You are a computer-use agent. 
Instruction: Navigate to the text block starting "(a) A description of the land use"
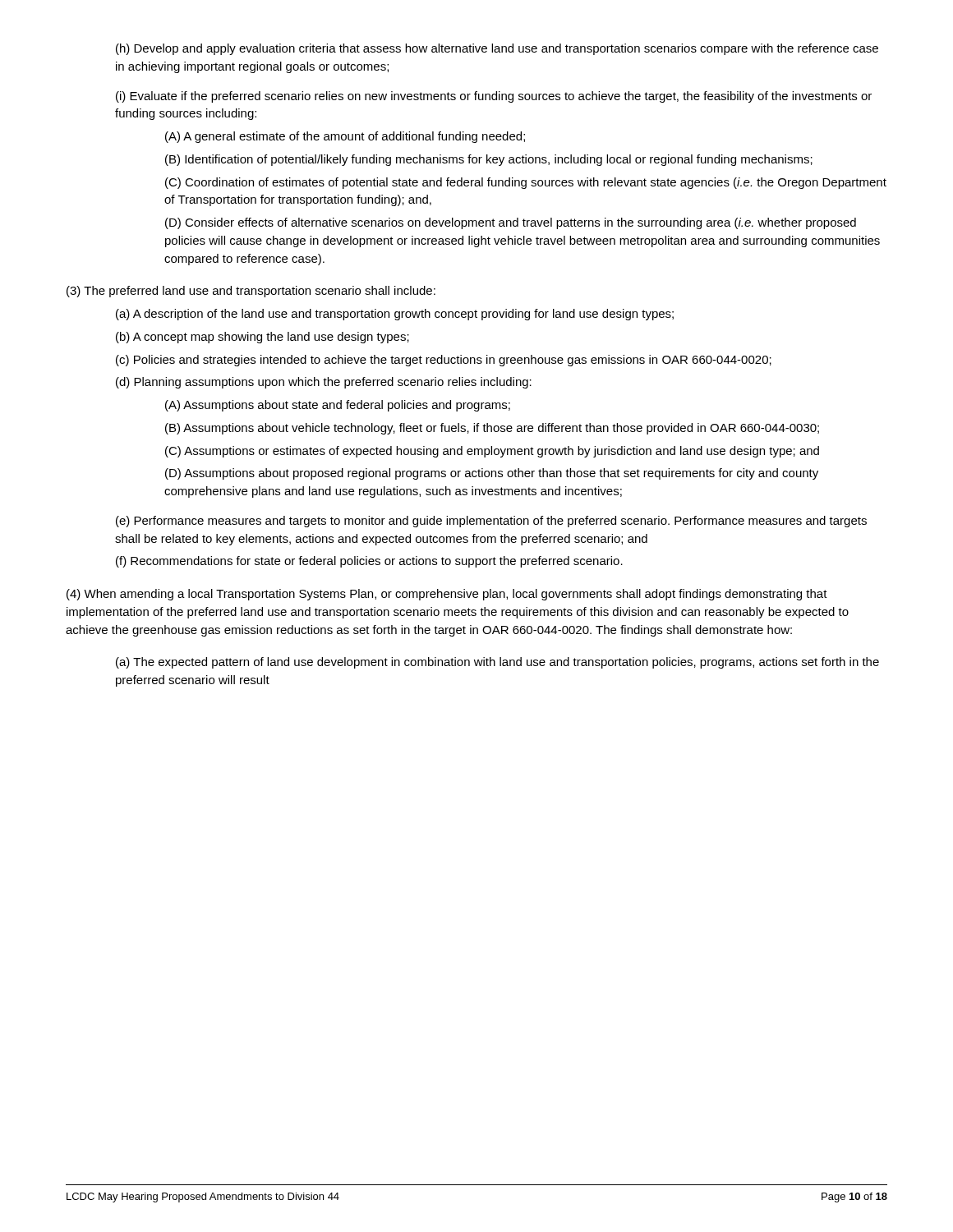501,314
